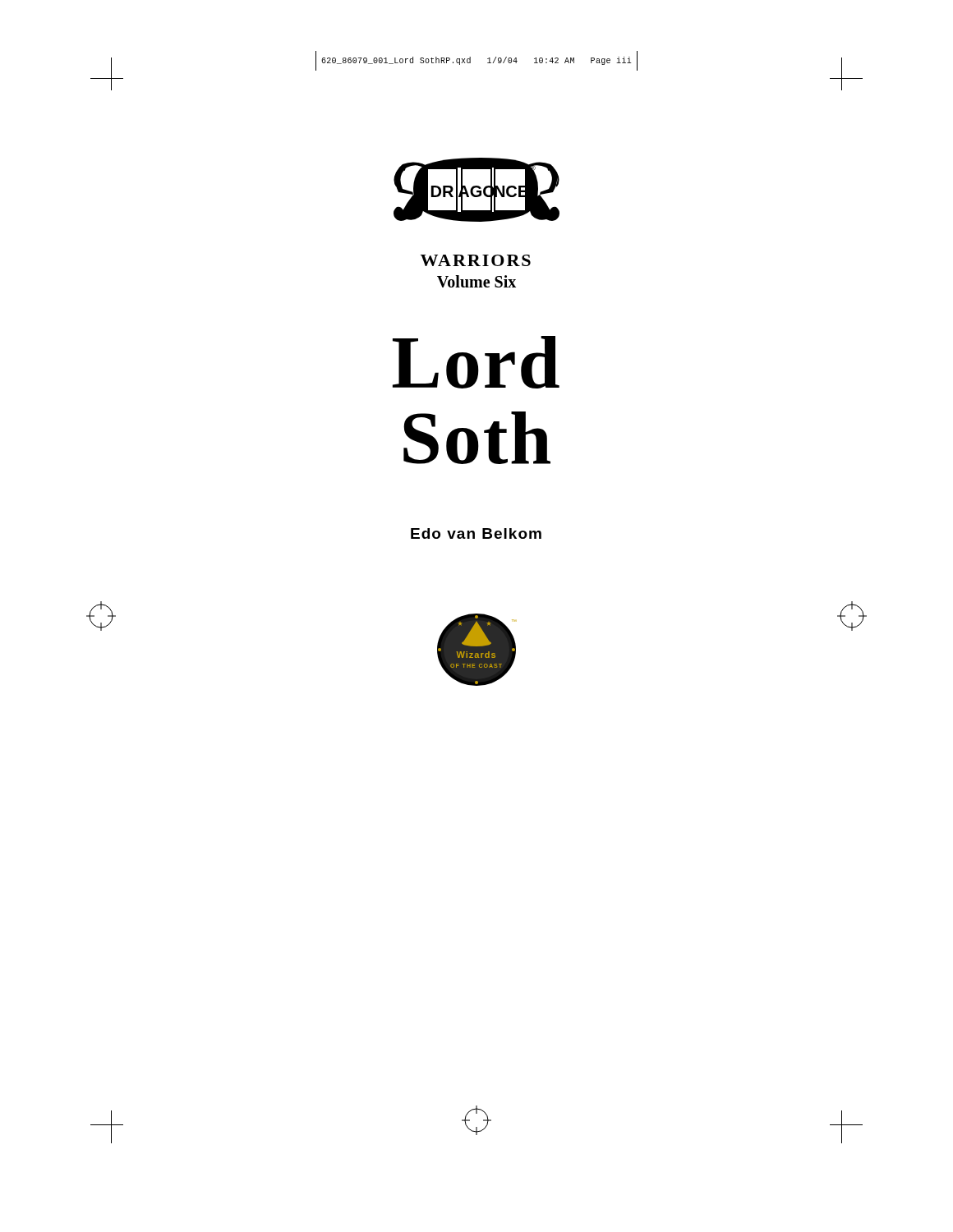Point to the element starting "Edo van Belkom"

pyautogui.click(x=476, y=533)
